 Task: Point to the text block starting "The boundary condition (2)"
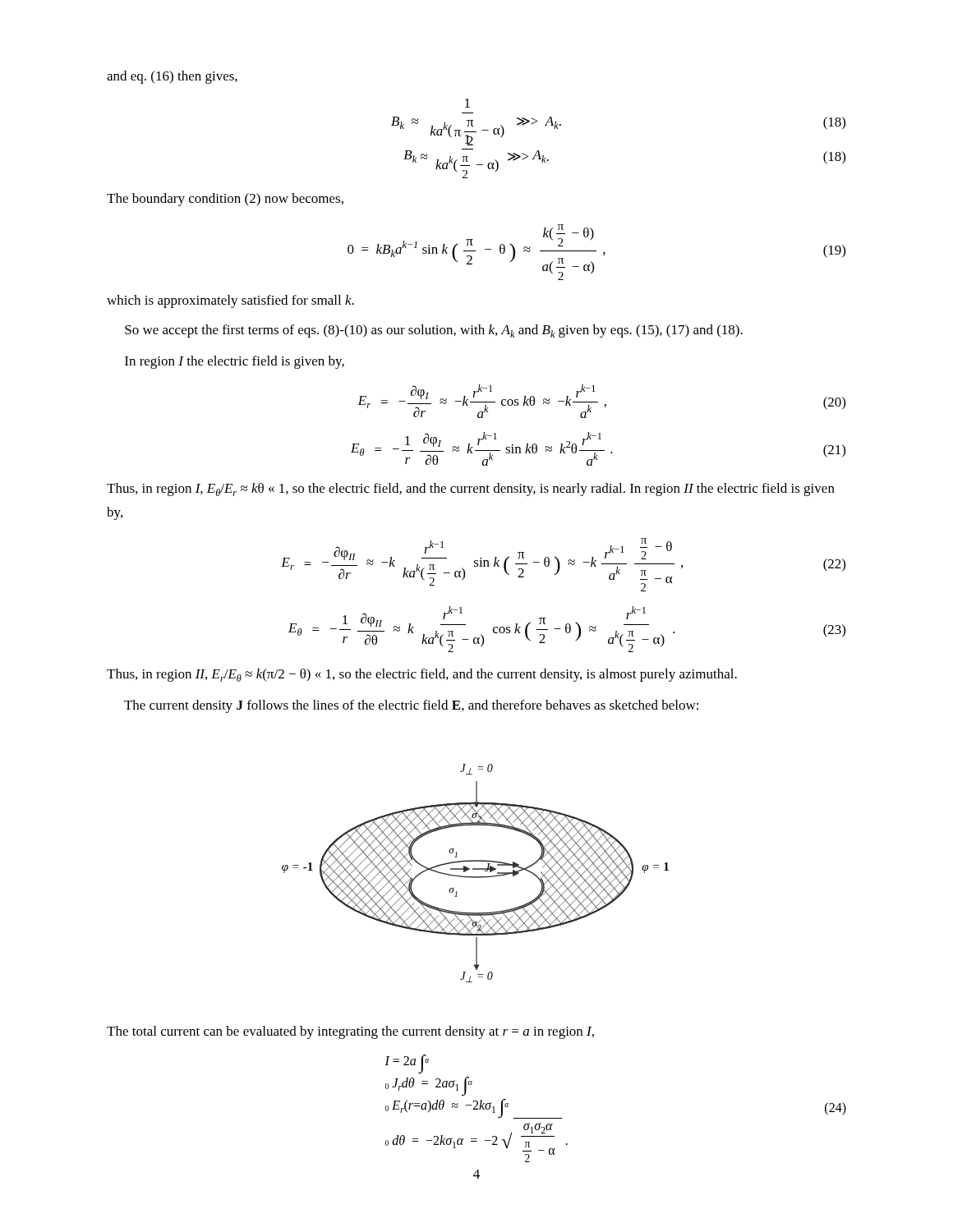click(226, 199)
